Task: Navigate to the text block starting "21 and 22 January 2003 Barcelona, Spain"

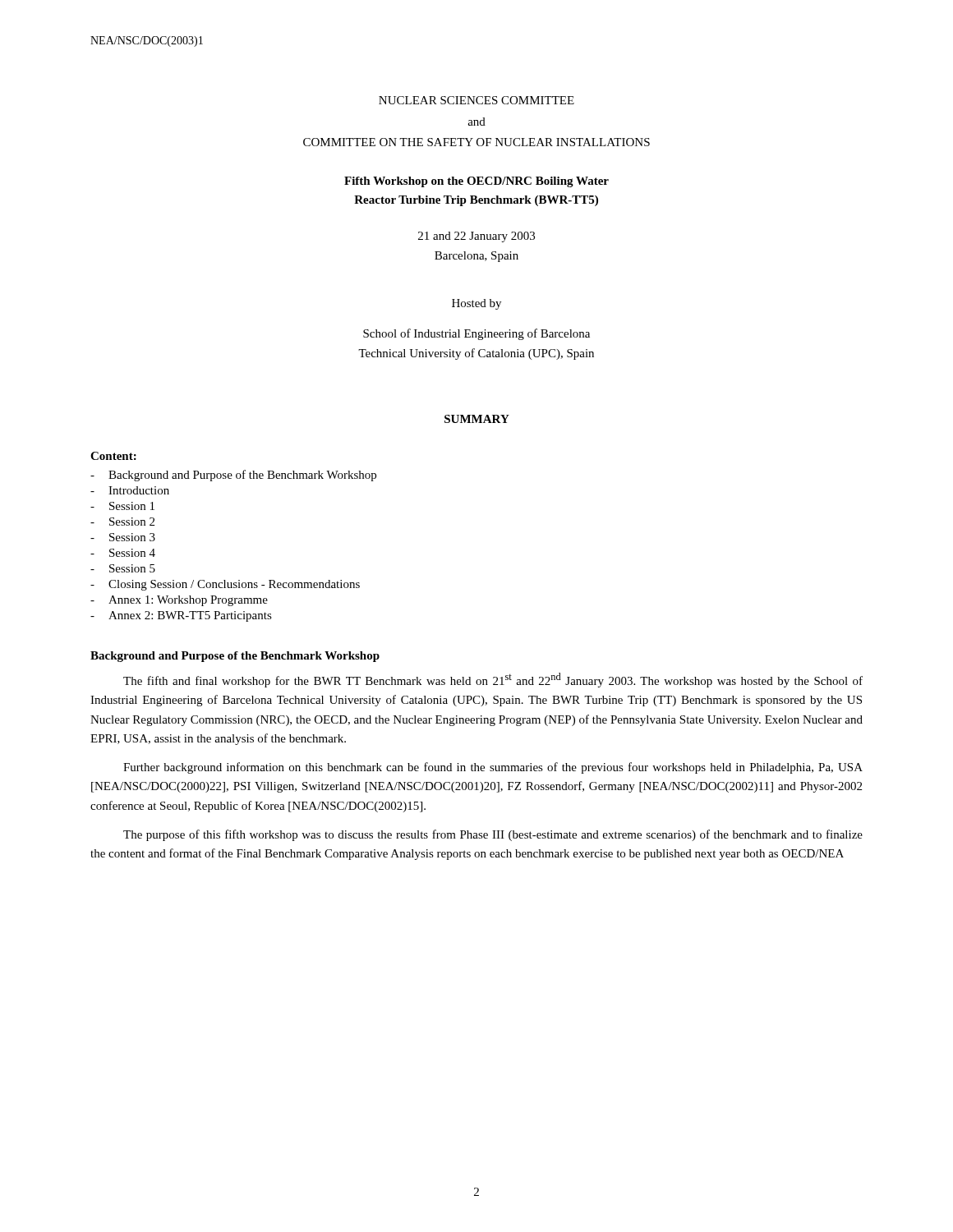Action: coord(476,246)
